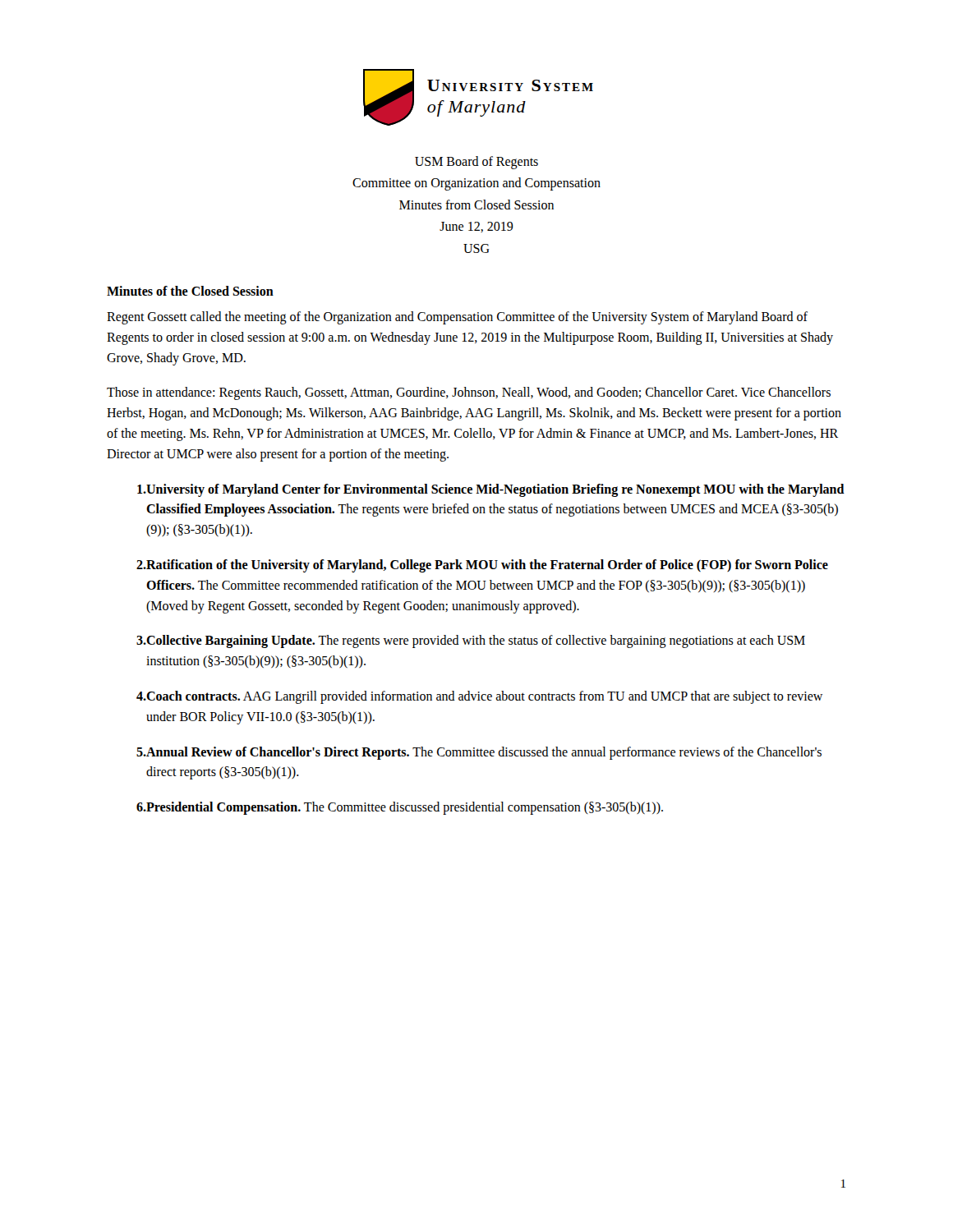The height and width of the screenshot is (1232, 953).
Task: Click on the list item that reads "University of Maryland Center for Environmental Science"
Action: (x=476, y=510)
